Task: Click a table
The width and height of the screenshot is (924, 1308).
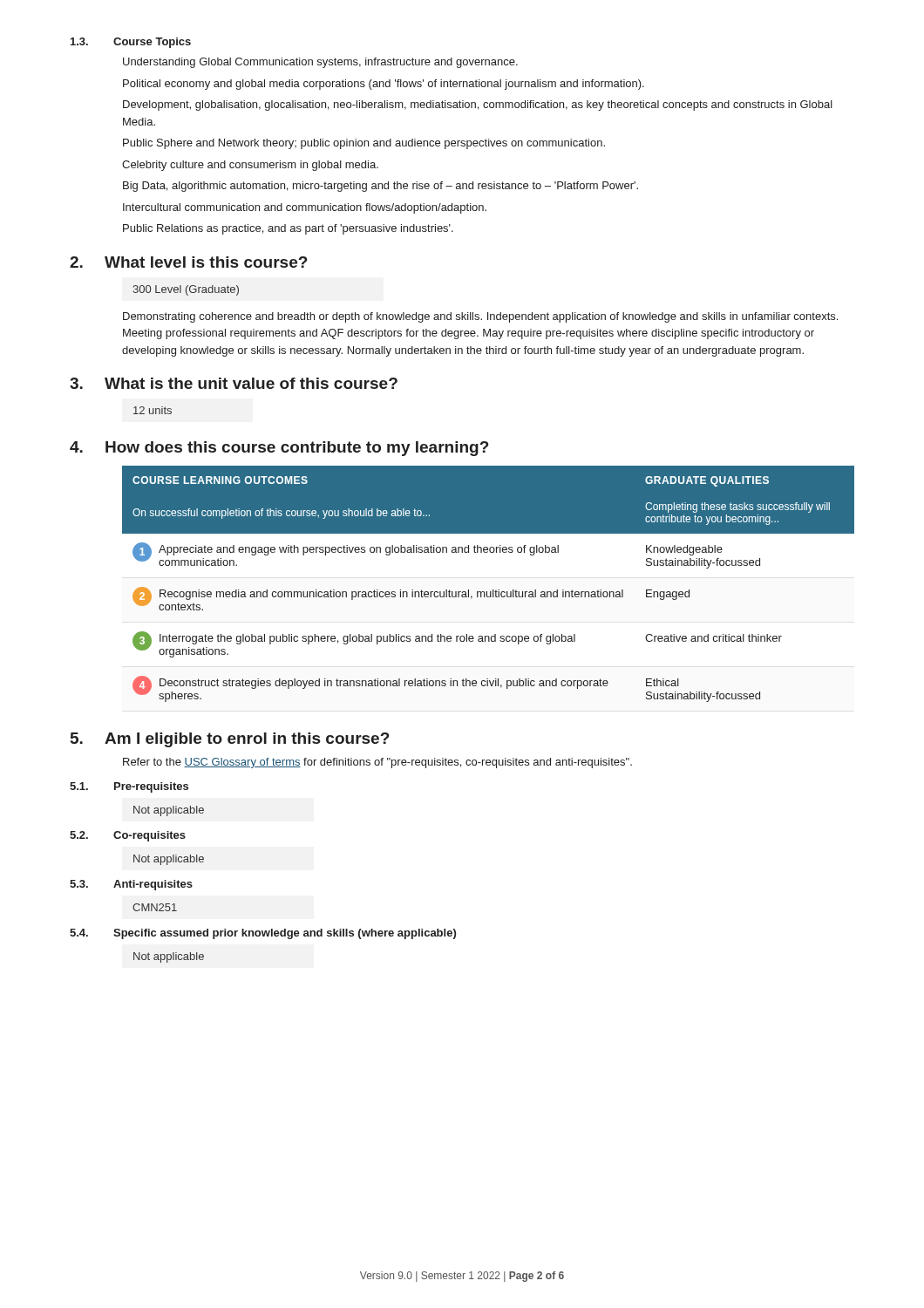Action: coord(488,589)
